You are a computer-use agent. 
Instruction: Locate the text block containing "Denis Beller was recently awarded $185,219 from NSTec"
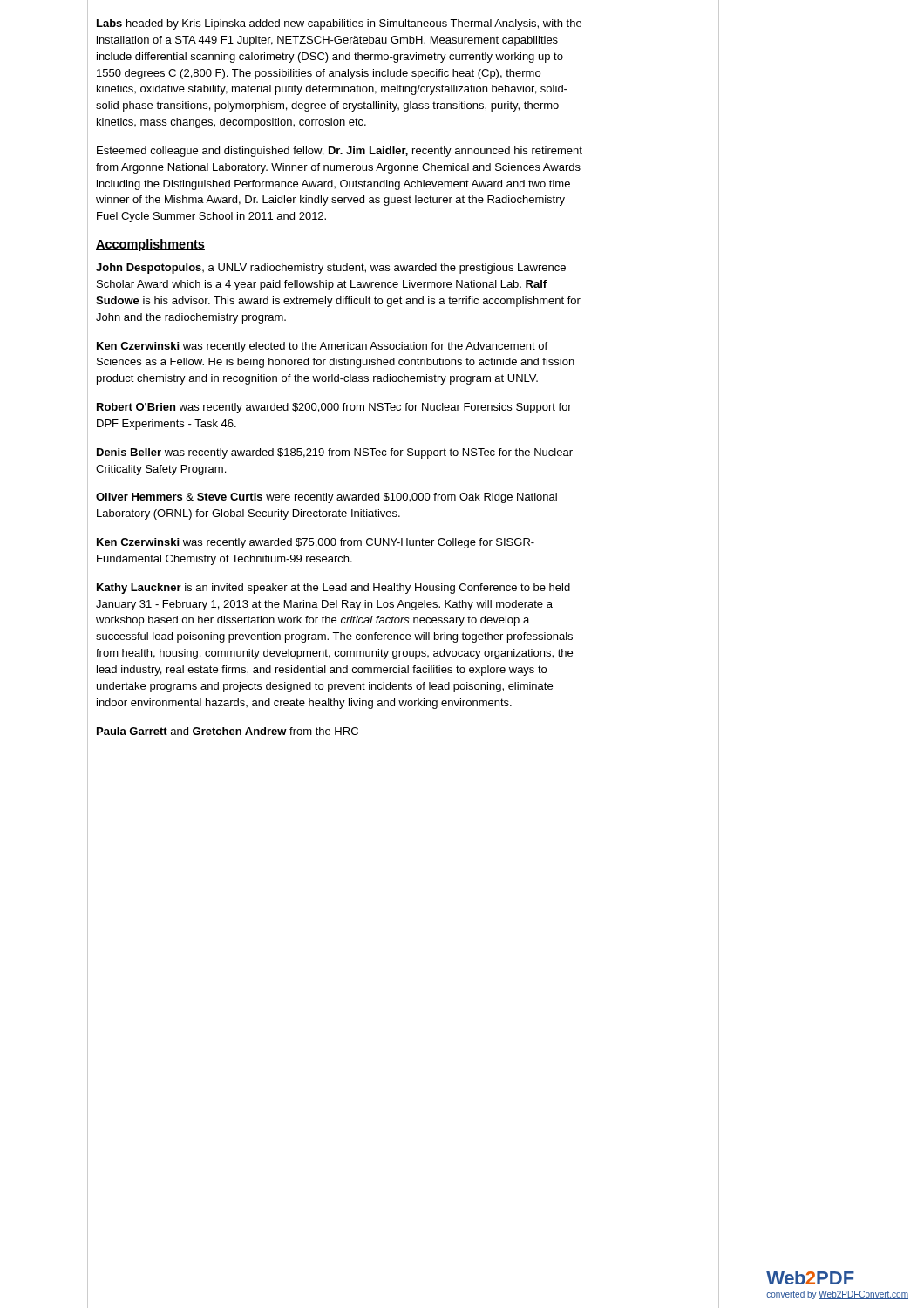click(x=334, y=460)
